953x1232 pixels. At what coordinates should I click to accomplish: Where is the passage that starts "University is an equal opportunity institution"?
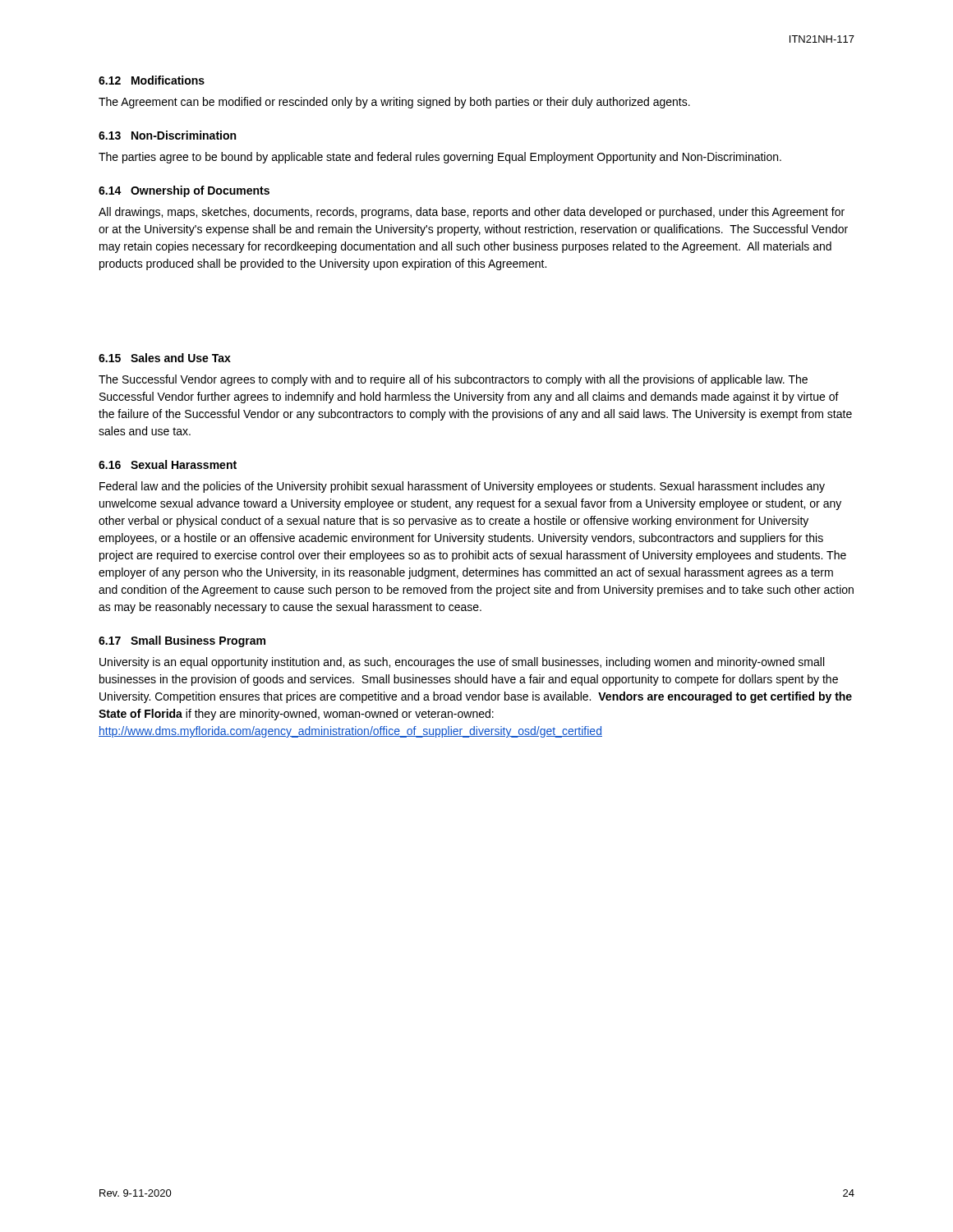click(475, 697)
